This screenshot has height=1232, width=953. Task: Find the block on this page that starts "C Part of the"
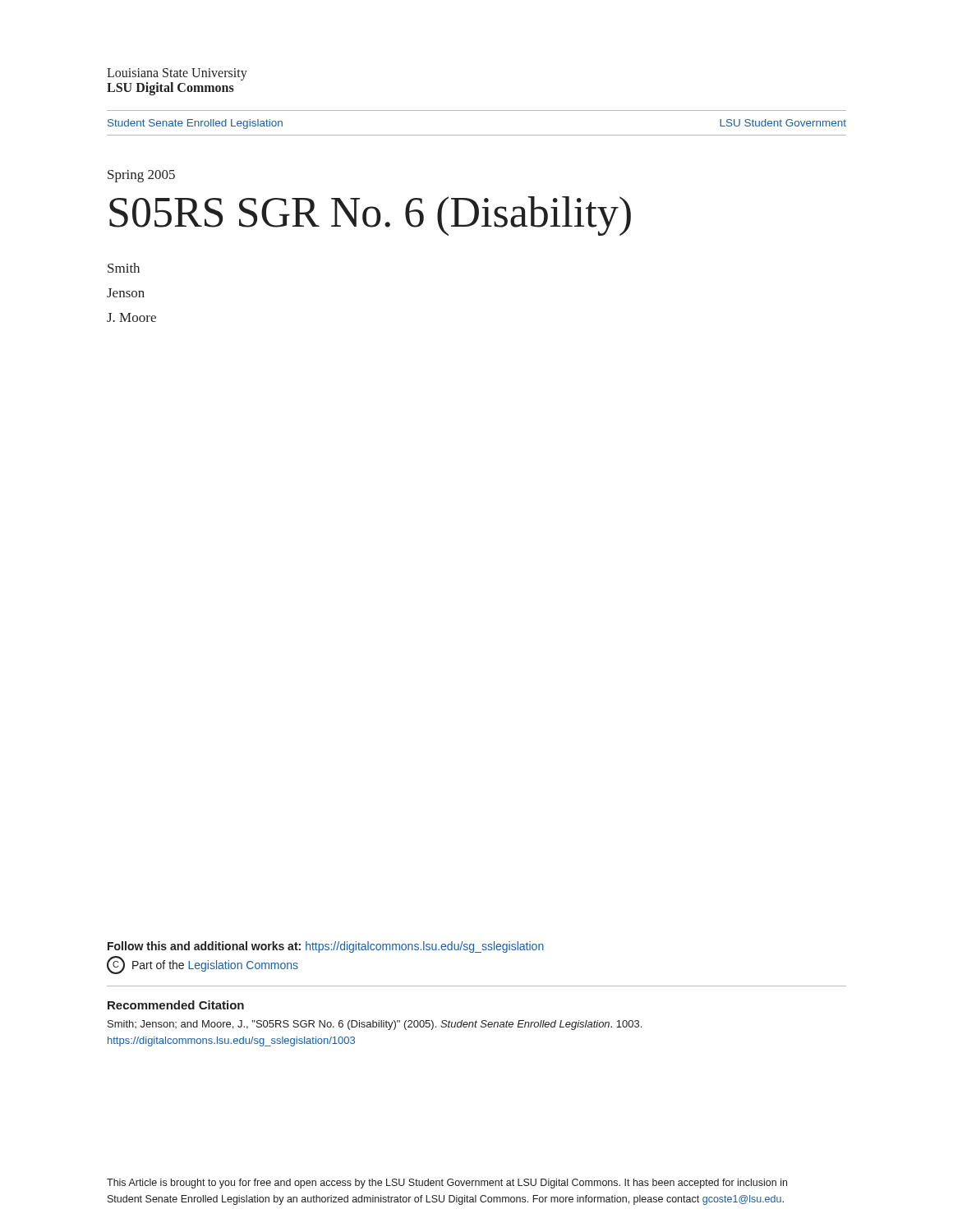[x=203, y=965]
